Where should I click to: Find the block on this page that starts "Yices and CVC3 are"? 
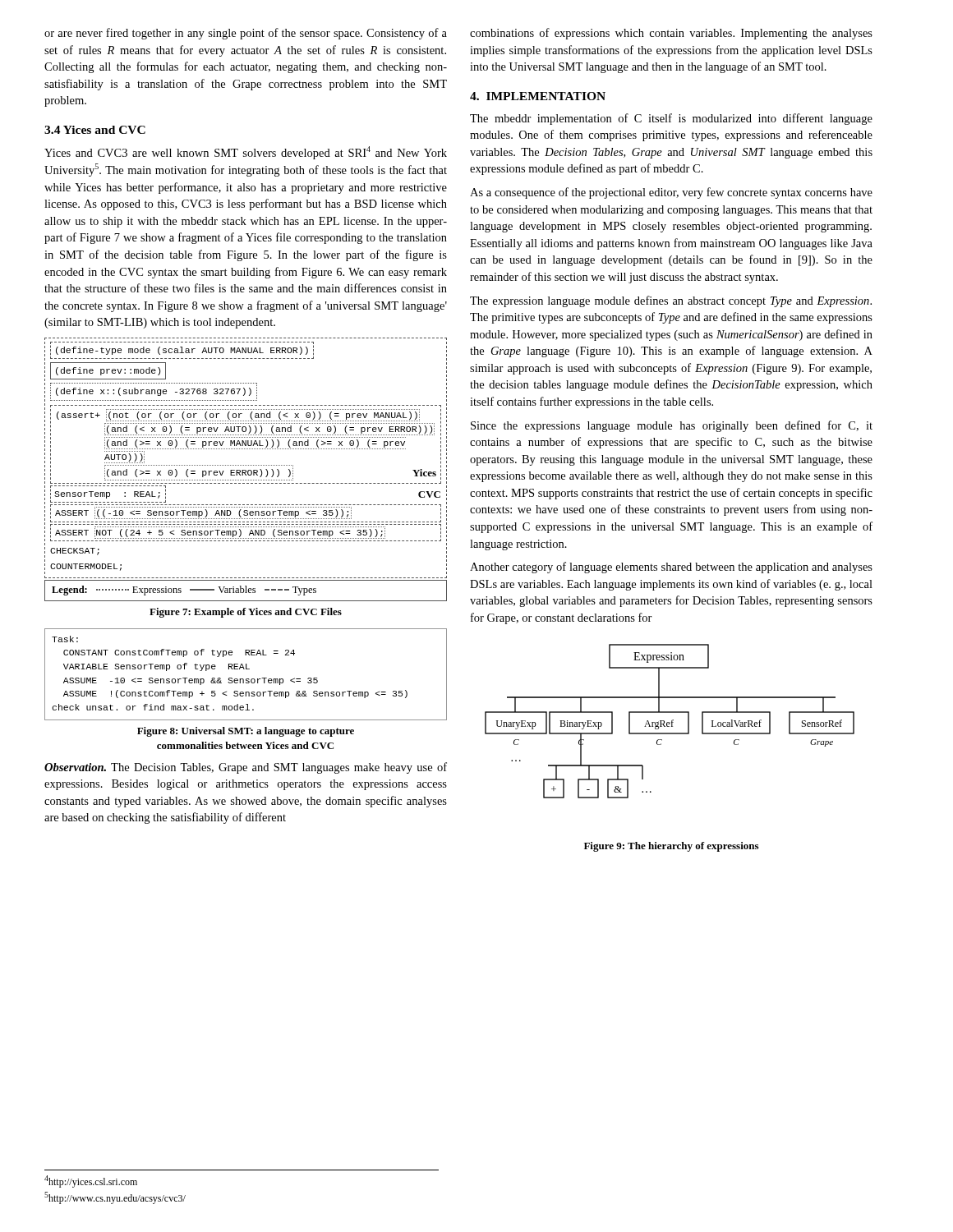click(x=246, y=237)
